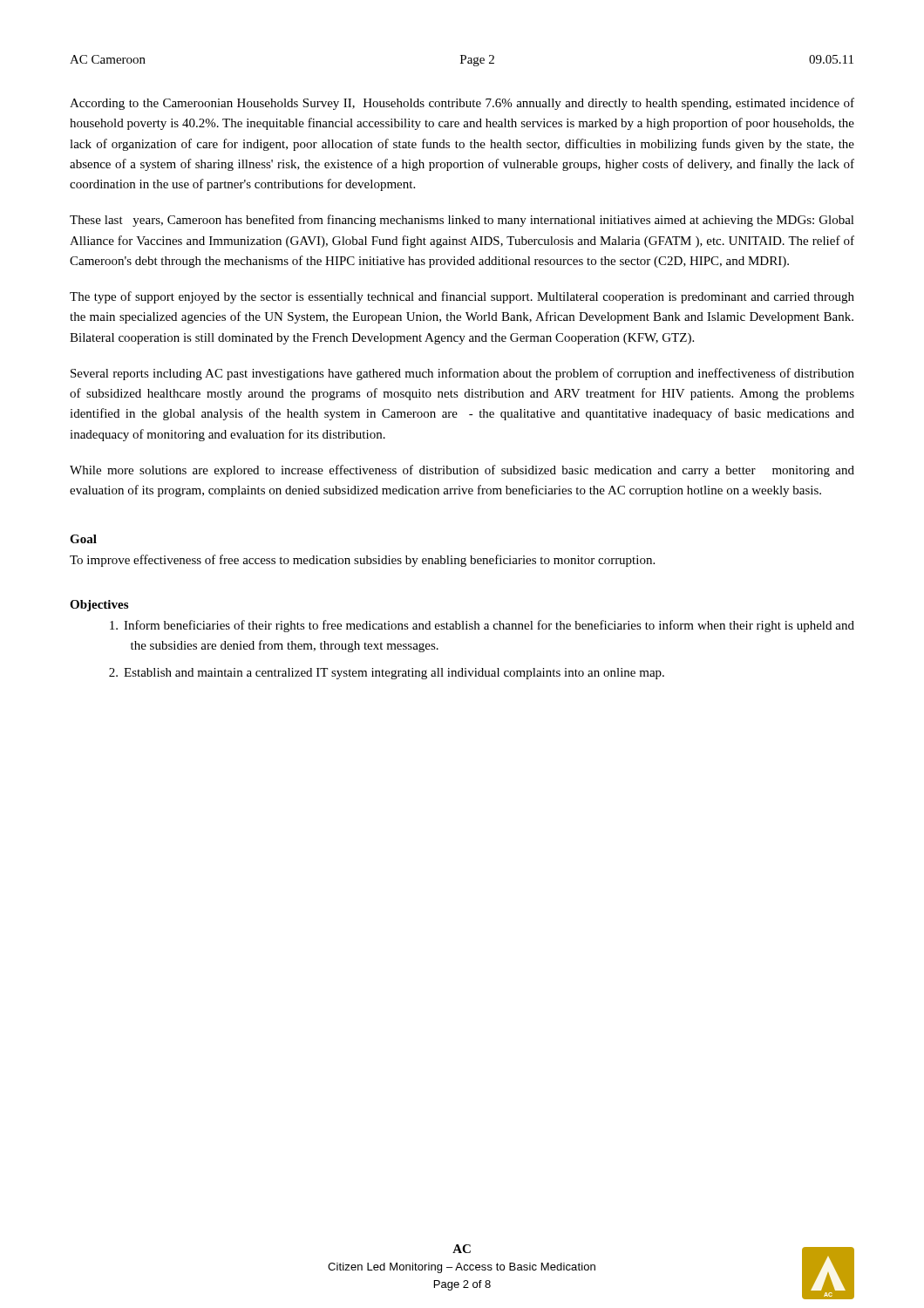
Task: Navigate to the passage starting "To improve effectiveness of free access to"
Action: (x=363, y=560)
